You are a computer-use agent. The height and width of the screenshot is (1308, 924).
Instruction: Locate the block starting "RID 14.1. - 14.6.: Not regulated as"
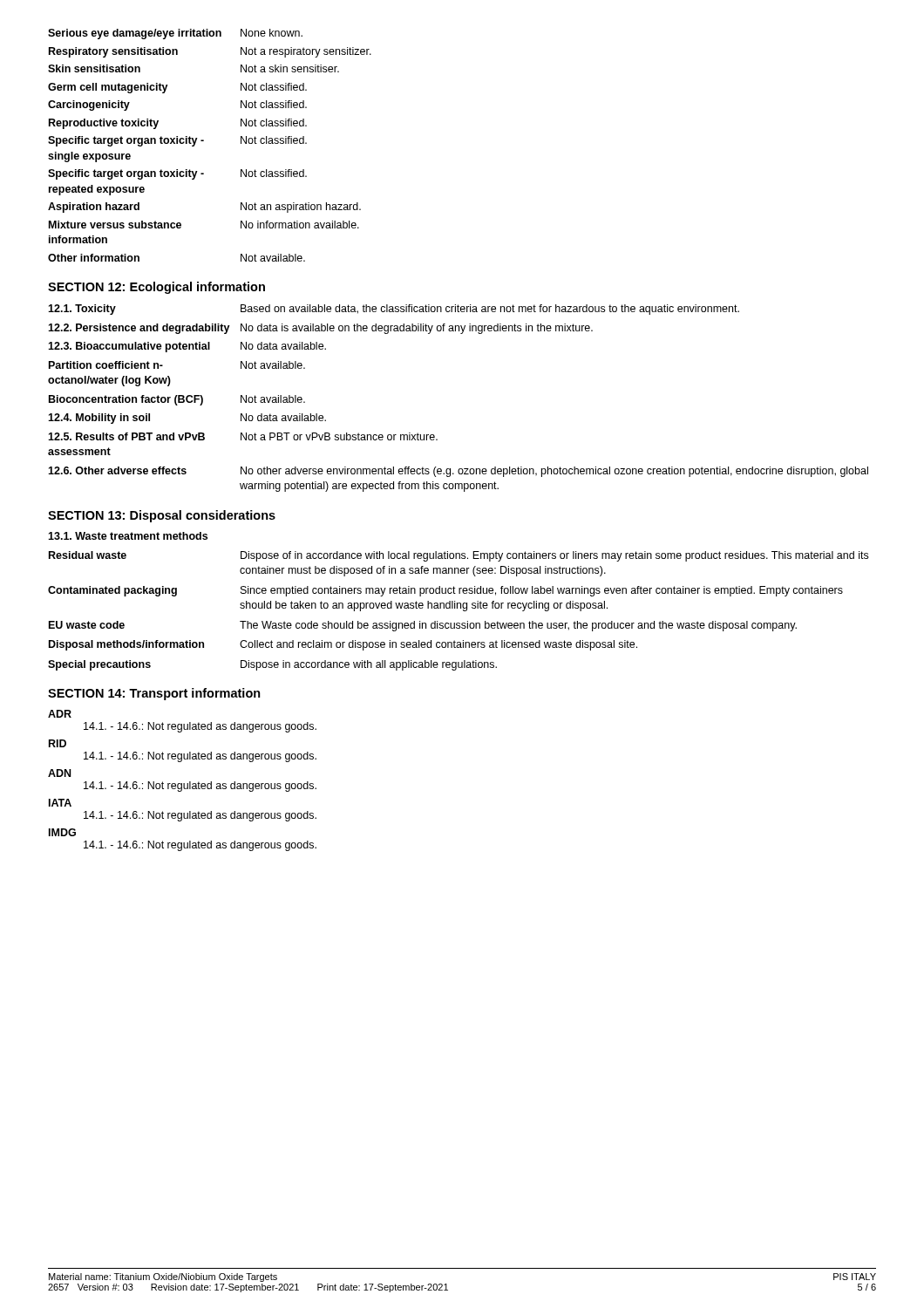coord(58,743)
